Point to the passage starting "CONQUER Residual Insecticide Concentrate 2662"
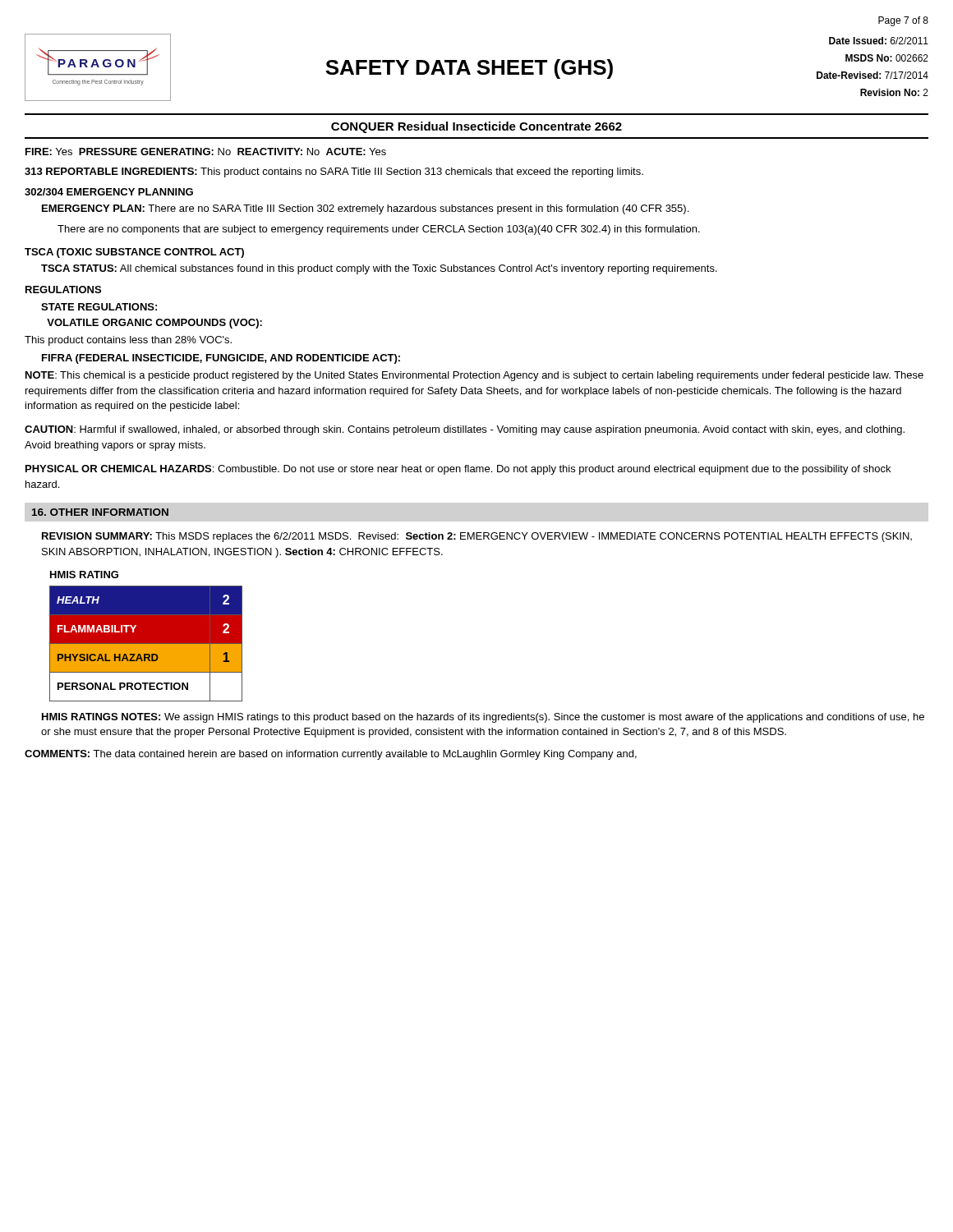This screenshot has height=1232, width=953. point(476,126)
